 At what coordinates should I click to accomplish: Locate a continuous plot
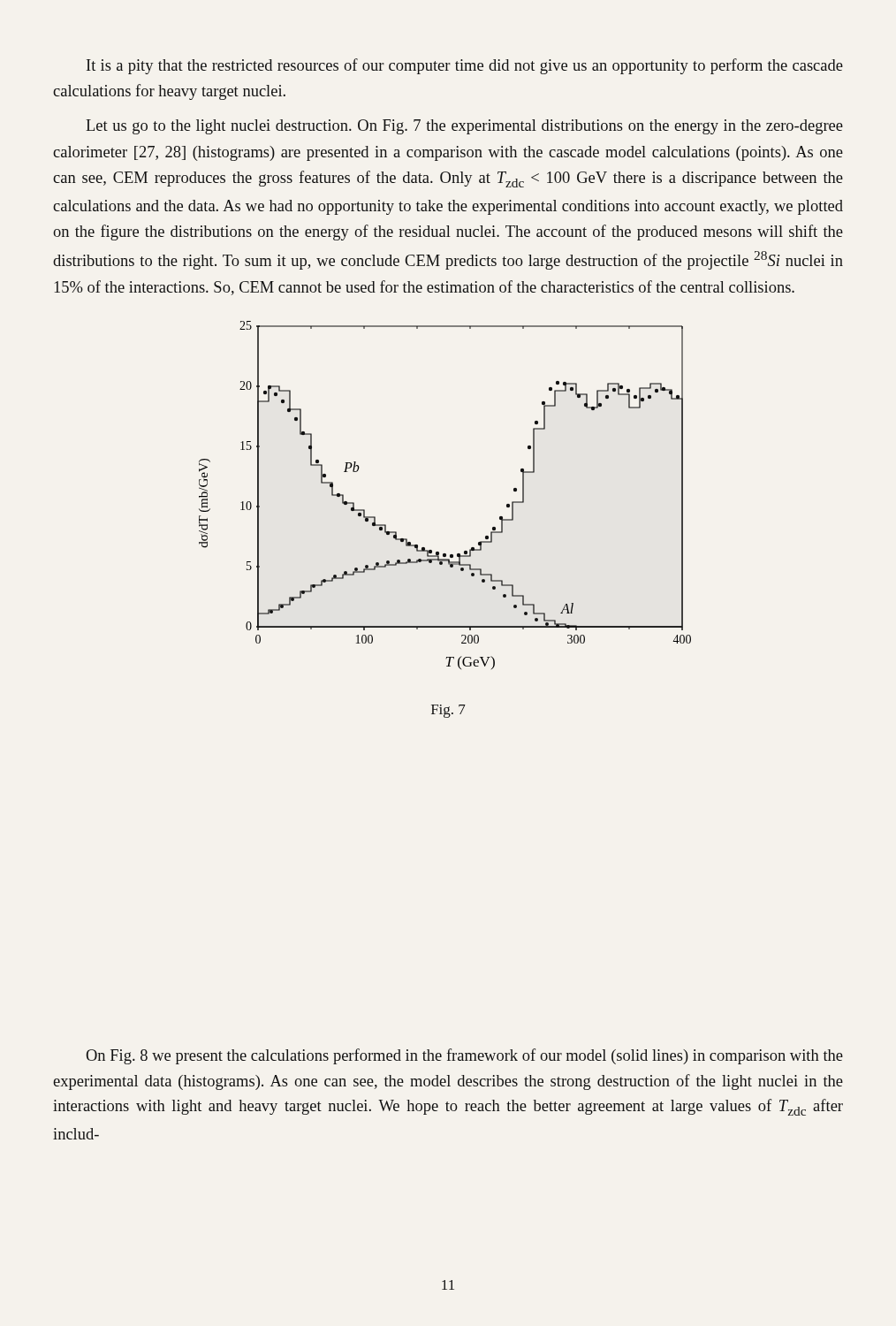pyautogui.click(x=448, y=505)
